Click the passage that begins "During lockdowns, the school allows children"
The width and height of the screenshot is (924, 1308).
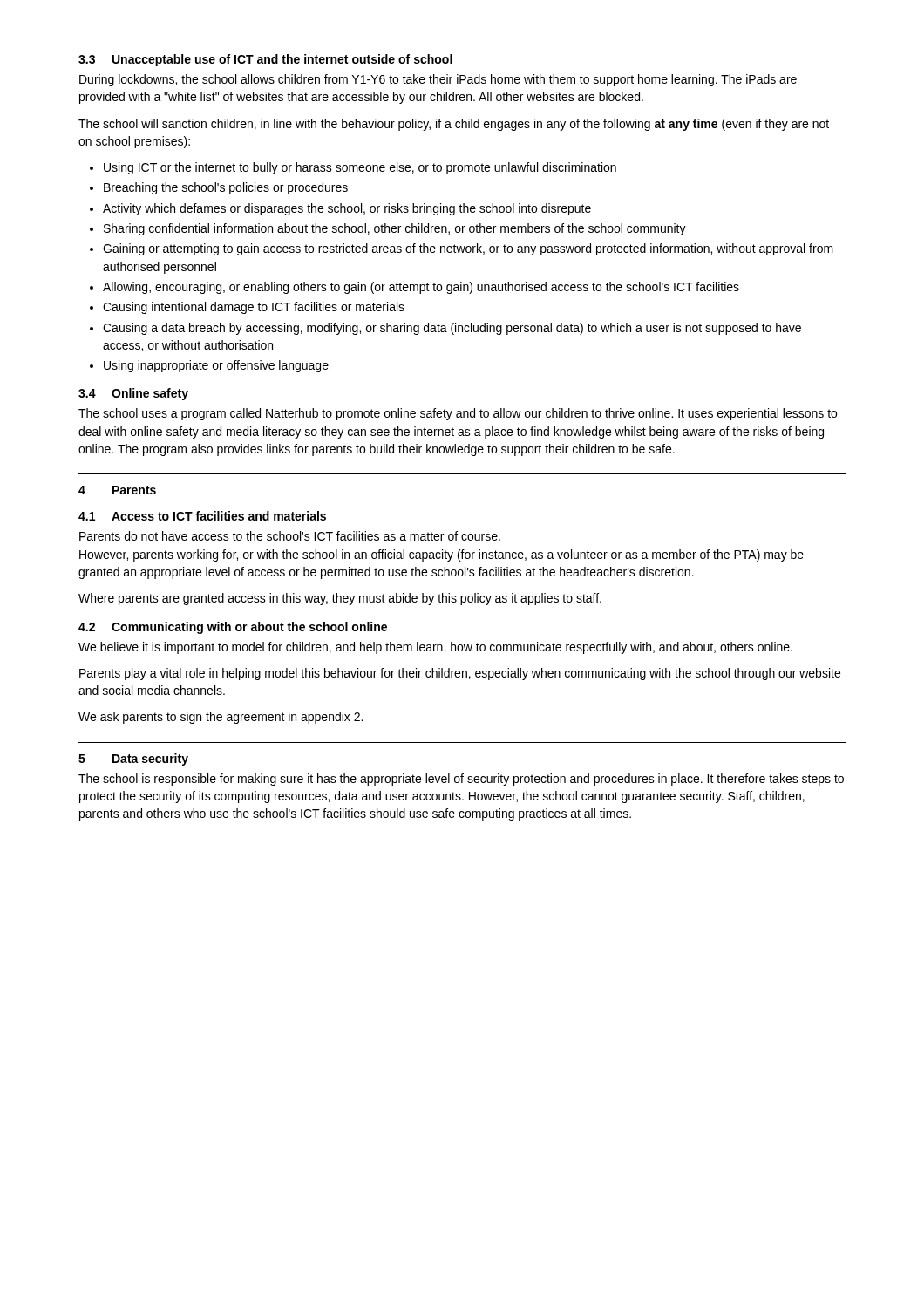[x=462, y=88]
